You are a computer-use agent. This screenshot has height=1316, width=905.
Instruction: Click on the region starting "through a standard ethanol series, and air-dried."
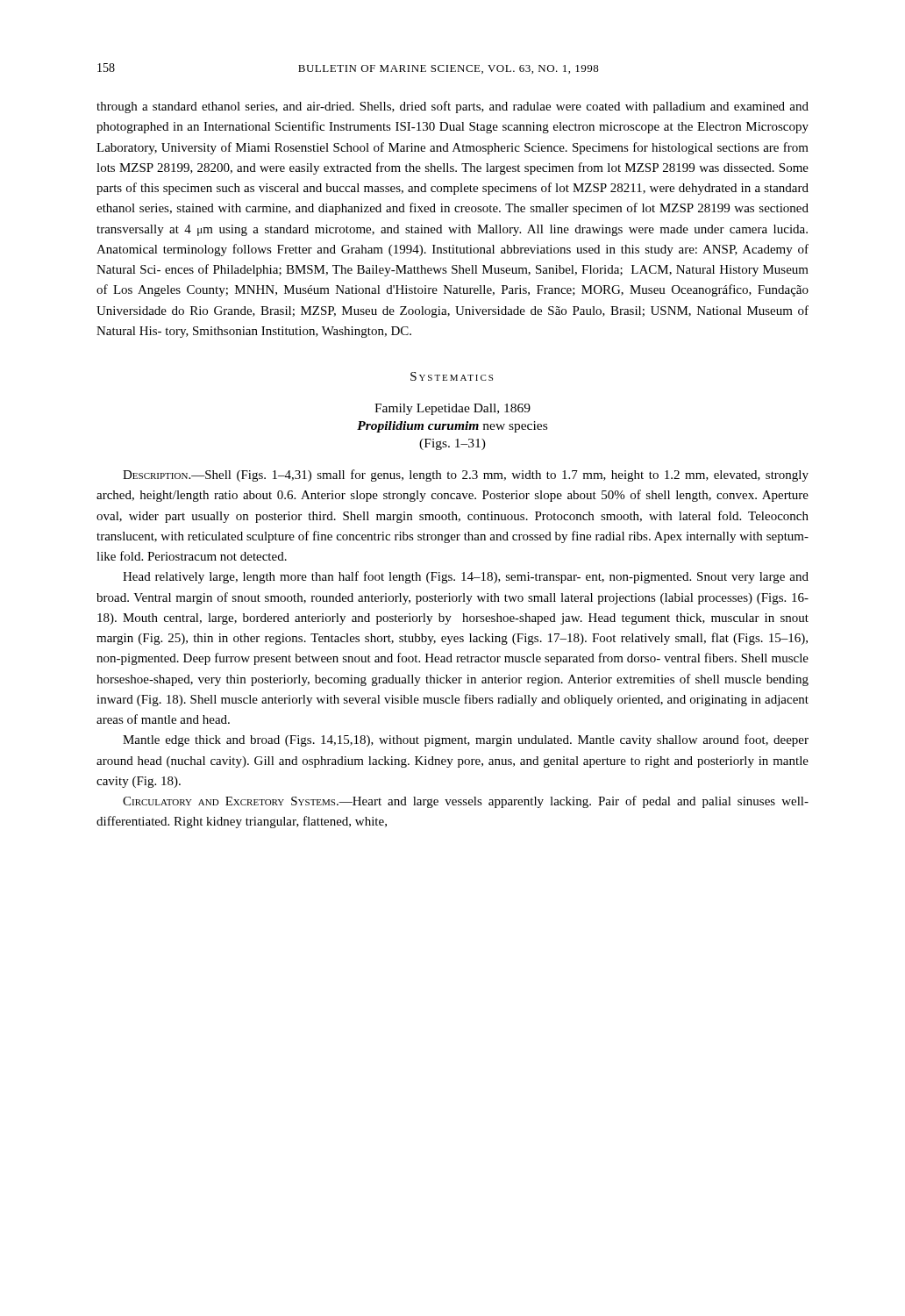tap(452, 219)
